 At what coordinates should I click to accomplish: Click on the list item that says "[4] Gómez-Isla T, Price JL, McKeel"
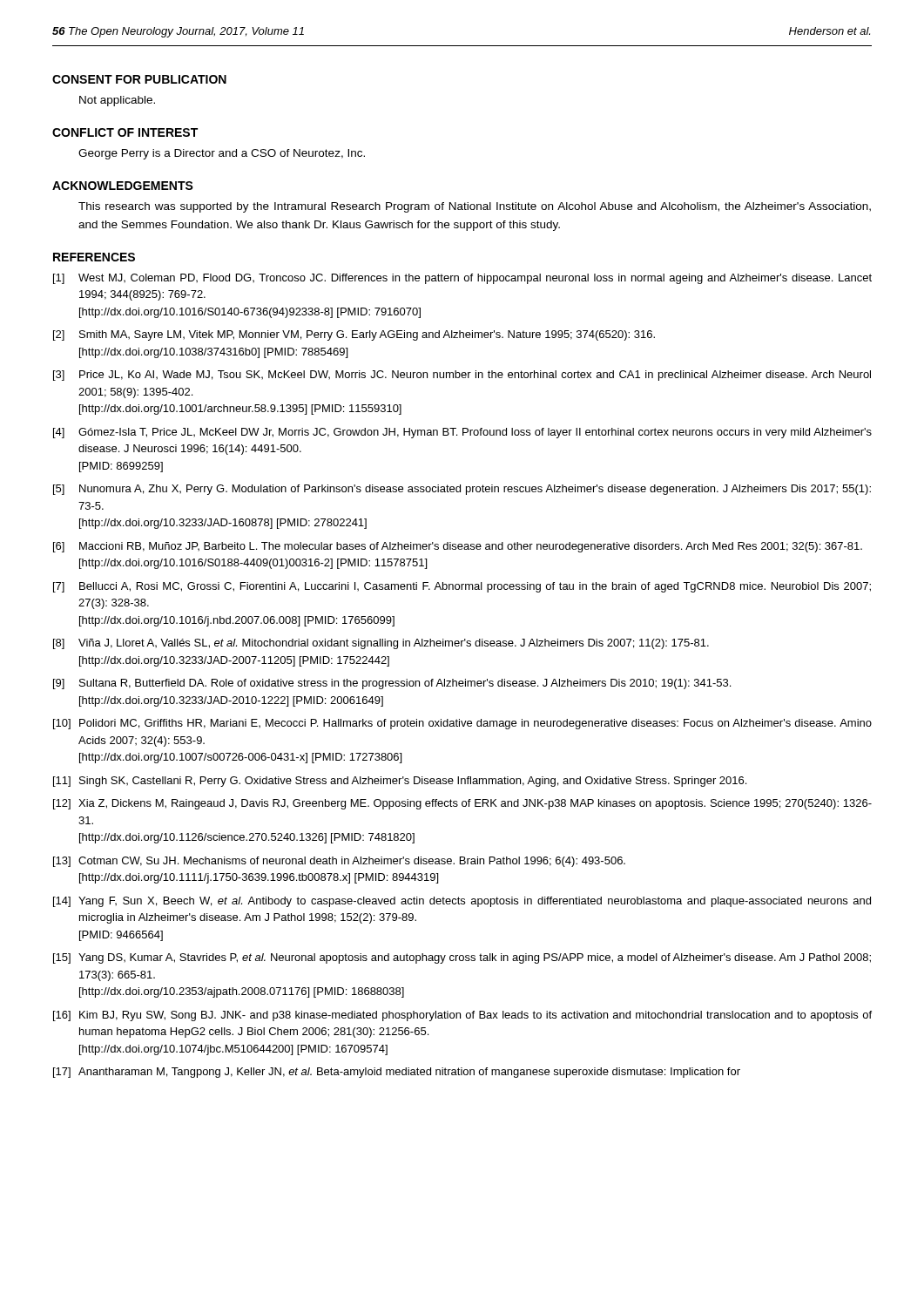point(462,433)
